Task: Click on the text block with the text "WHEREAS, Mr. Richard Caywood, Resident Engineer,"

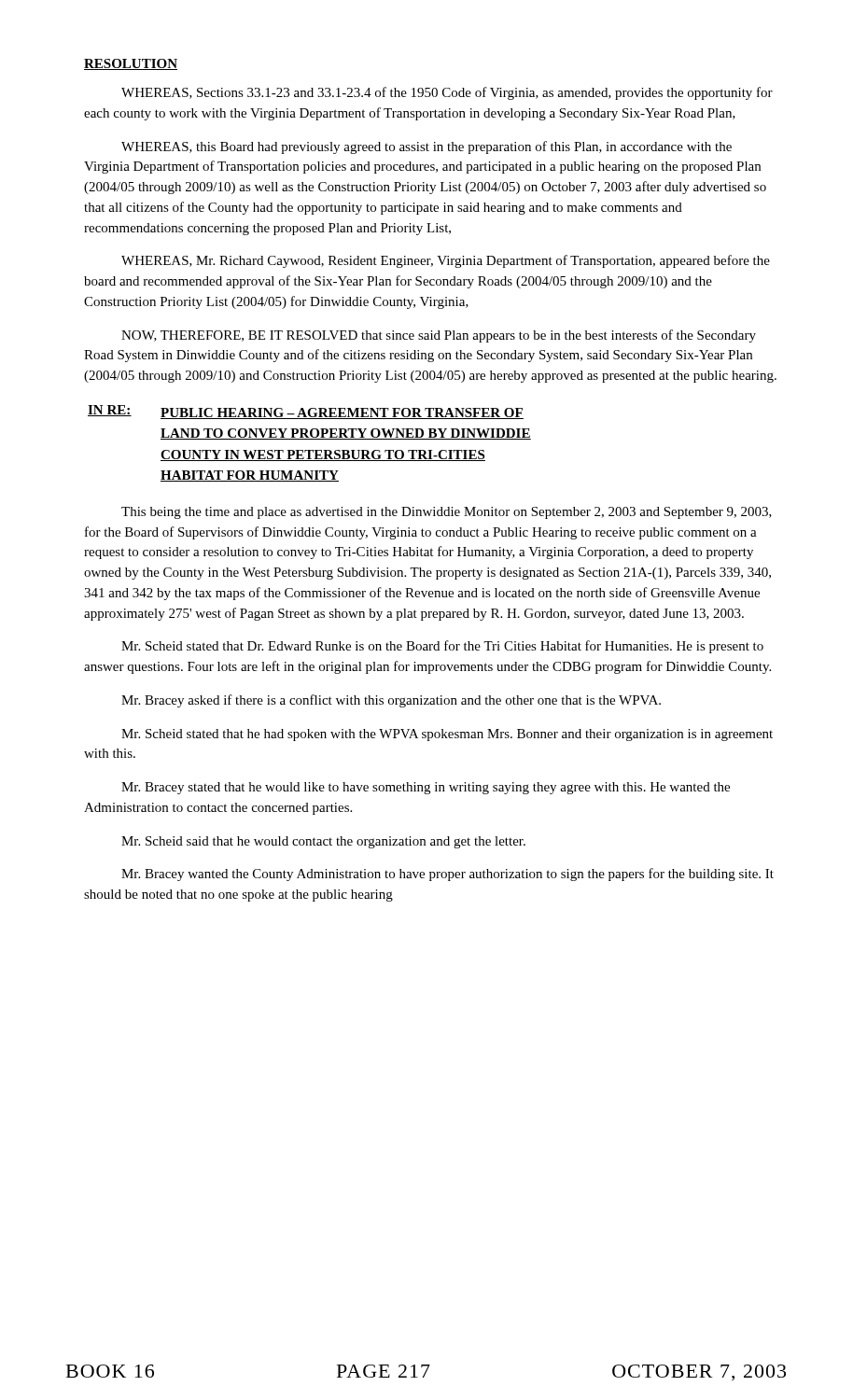Action: 431,282
